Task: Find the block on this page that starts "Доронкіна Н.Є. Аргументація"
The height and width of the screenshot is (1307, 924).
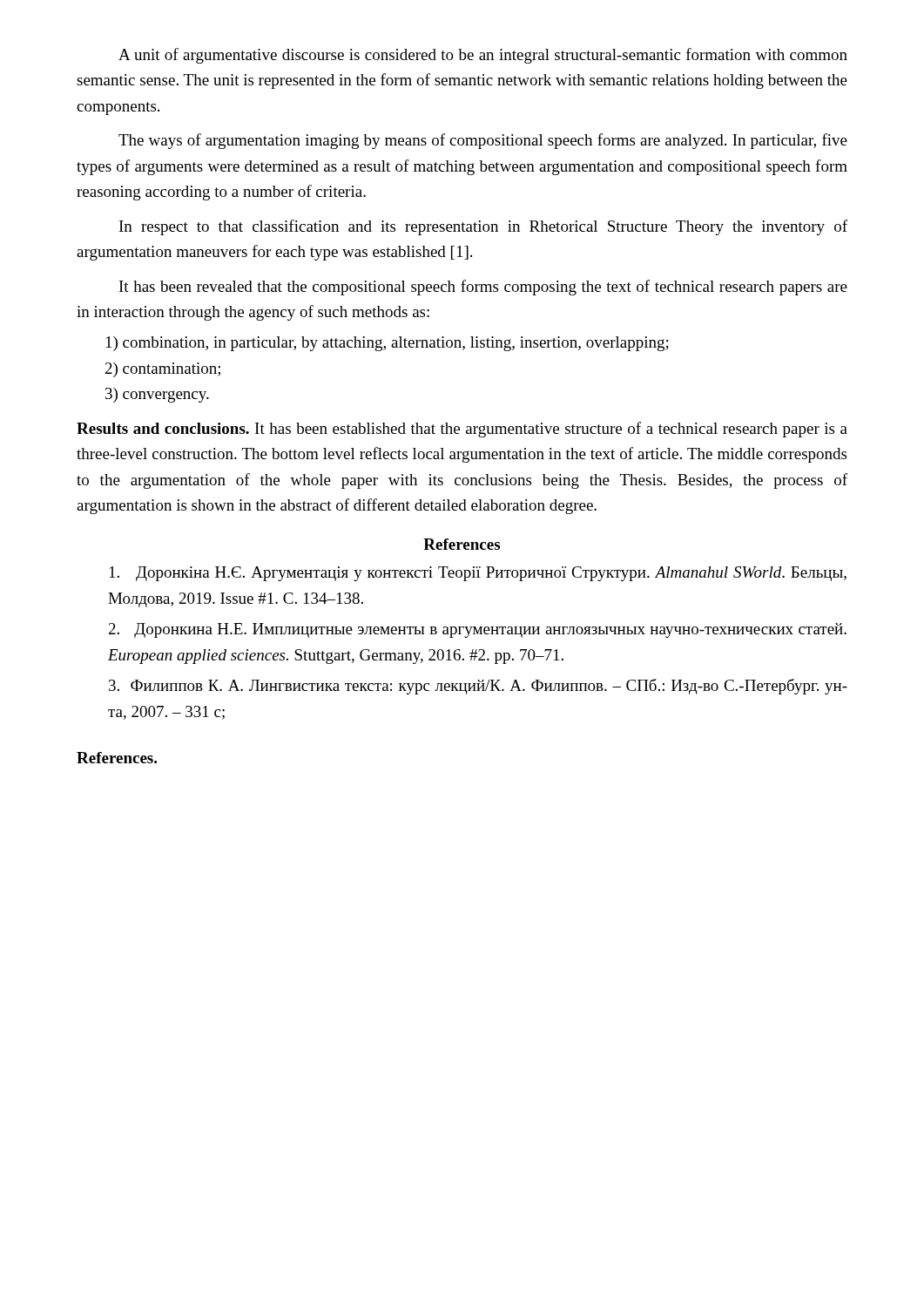Action: point(462,585)
